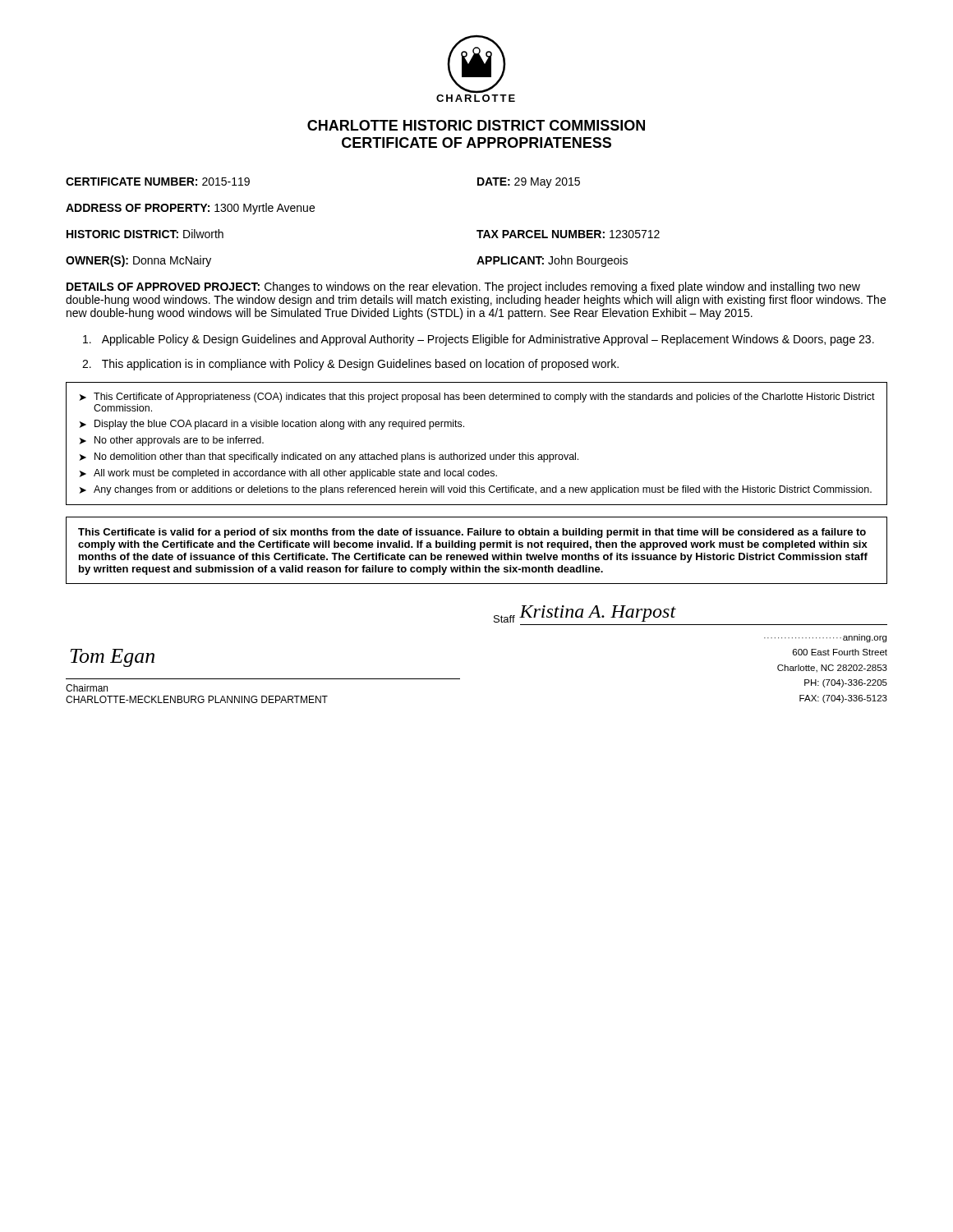Click on the text block starting "CERTIFICATE NUMBER: 2015-119 DATE: 29 May 2015"
Viewport: 953px width, 1232px height.
[476, 182]
